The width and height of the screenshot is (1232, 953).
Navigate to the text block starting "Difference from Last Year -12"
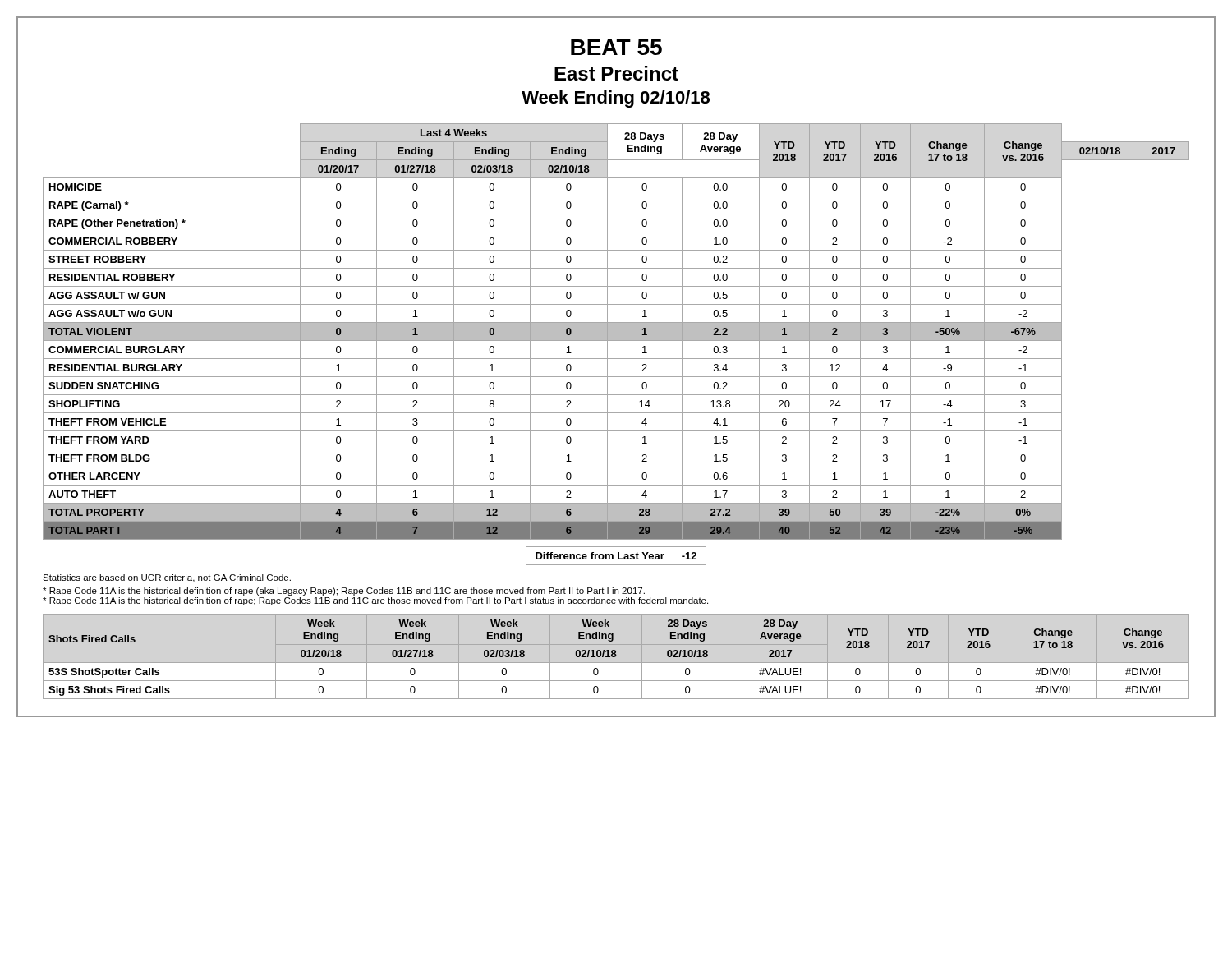(x=616, y=556)
